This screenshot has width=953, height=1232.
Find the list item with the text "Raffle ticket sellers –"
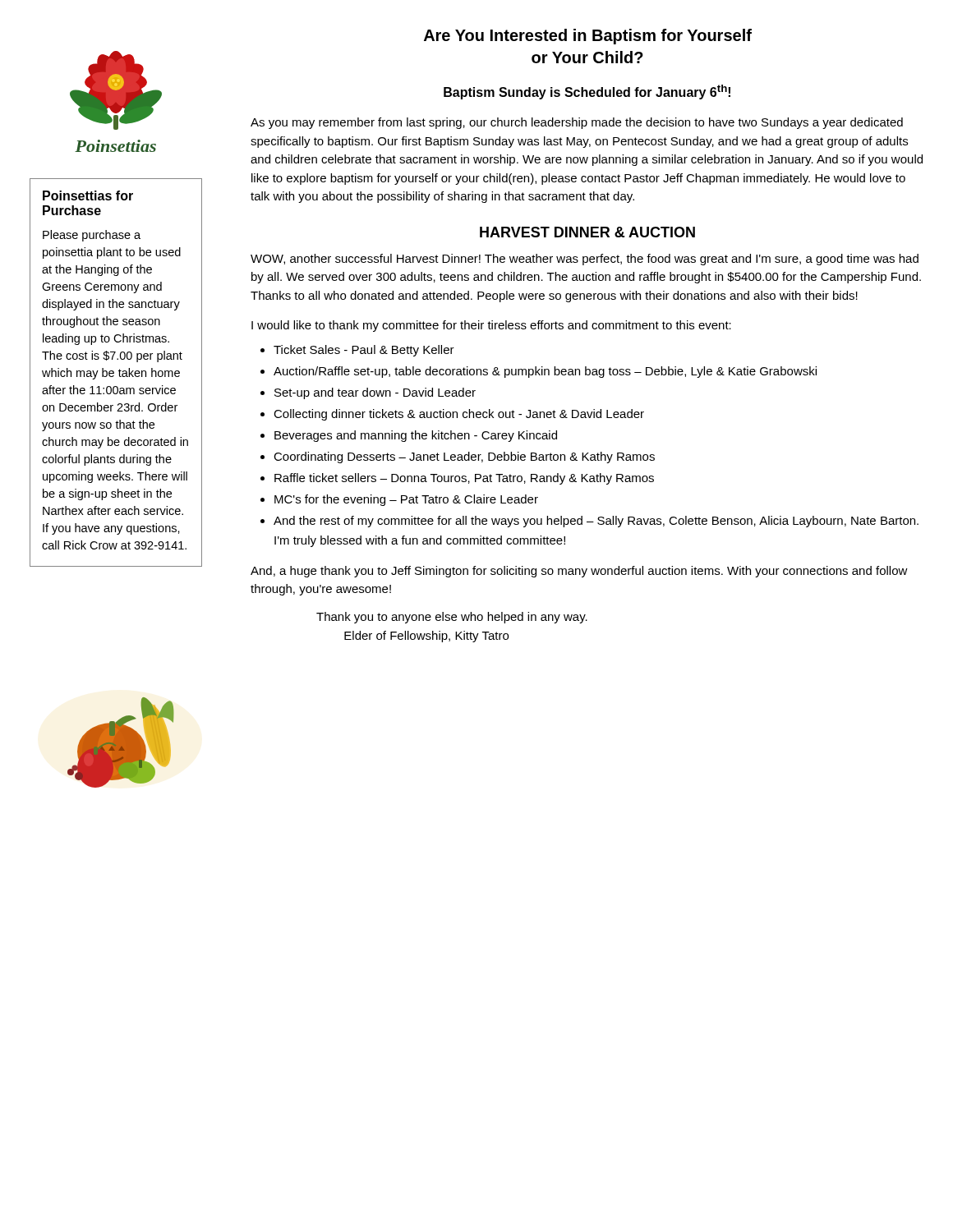[464, 477]
